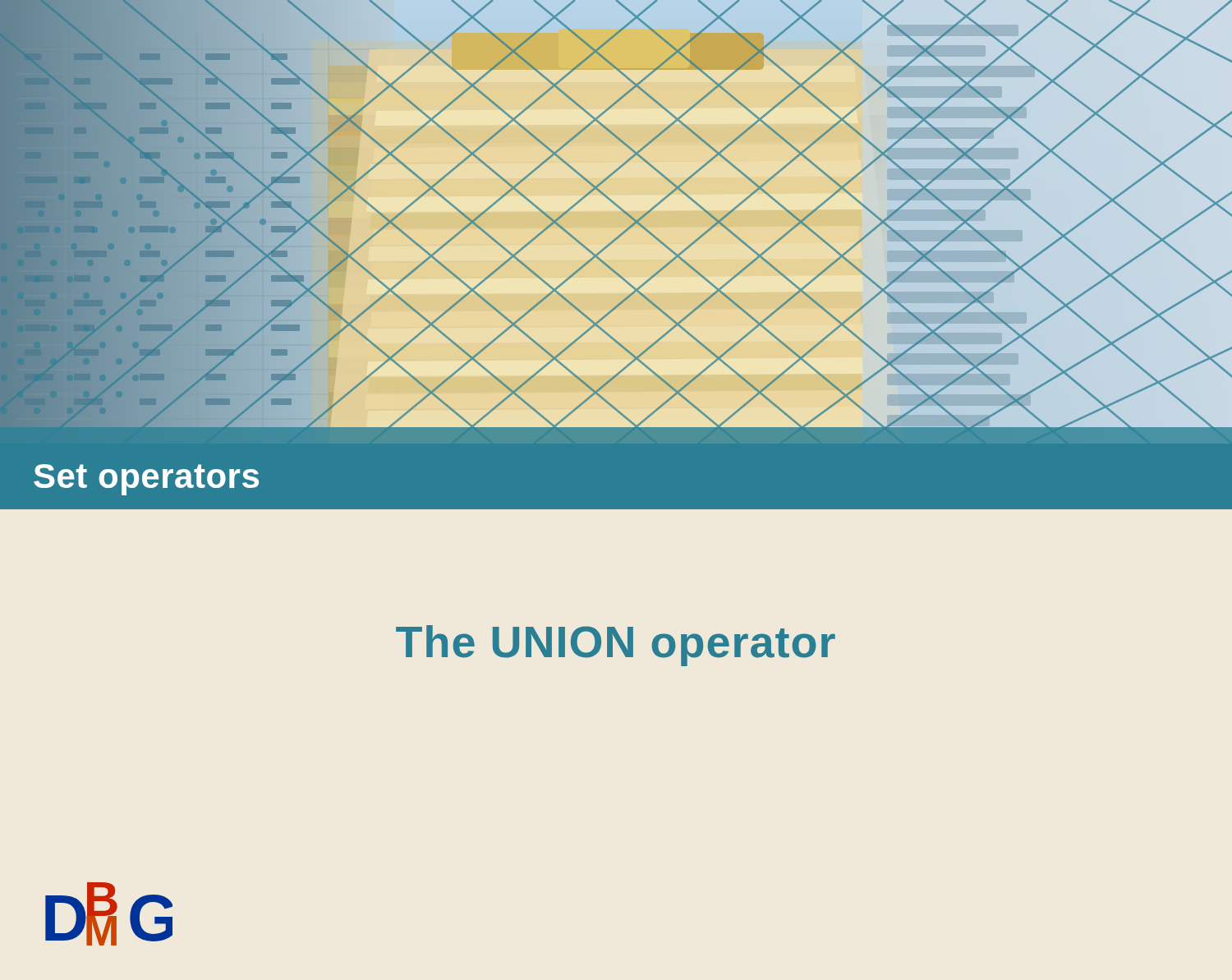Screen dimensions: 980x1232
Task: Select the photo
Action: click(616, 222)
